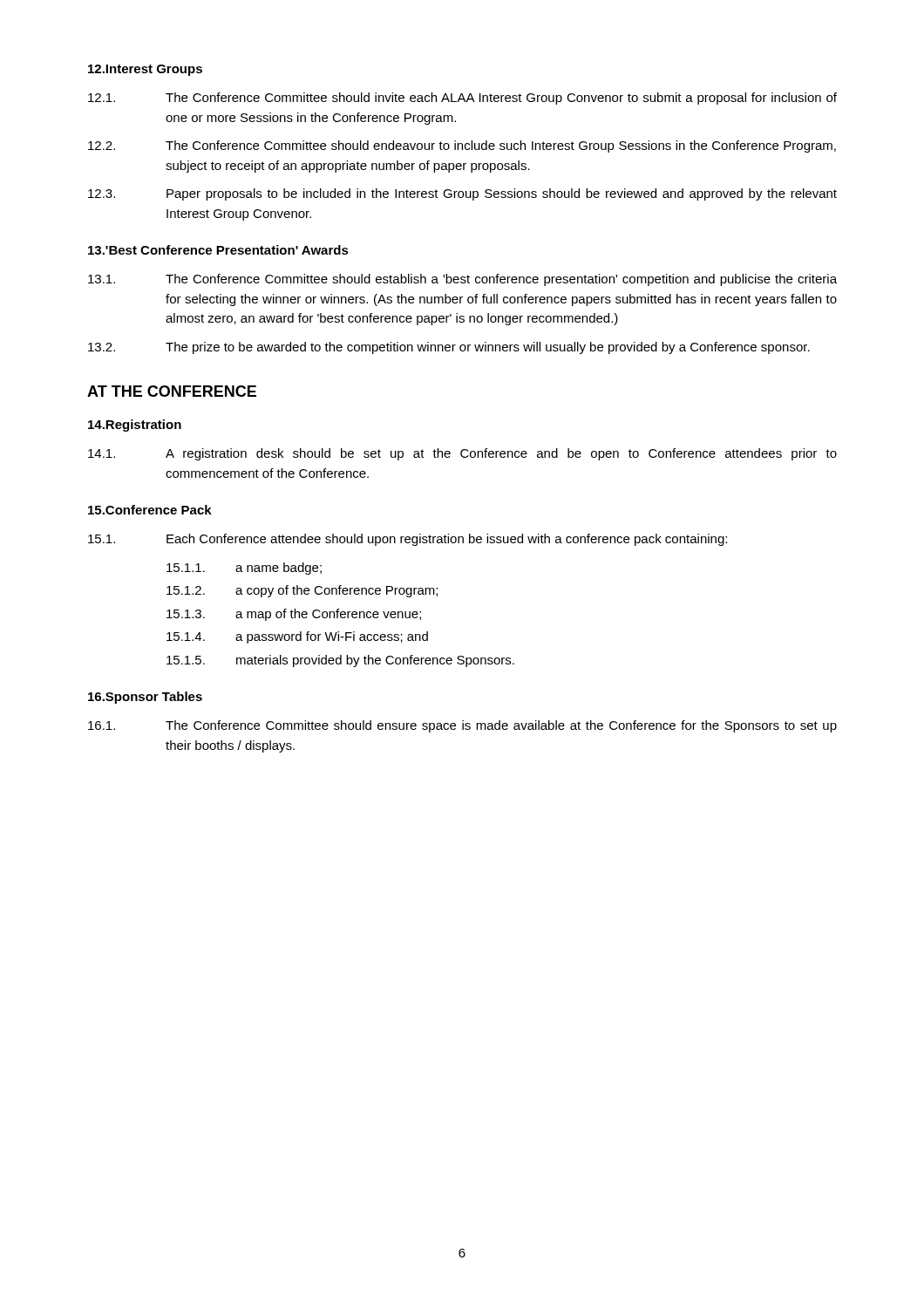The height and width of the screenshot is (1308, 924).
Task: Locate the block of text that opens with "12.1. The Conference Committee"
Action: pyautogui.click(x=462, y=108)
